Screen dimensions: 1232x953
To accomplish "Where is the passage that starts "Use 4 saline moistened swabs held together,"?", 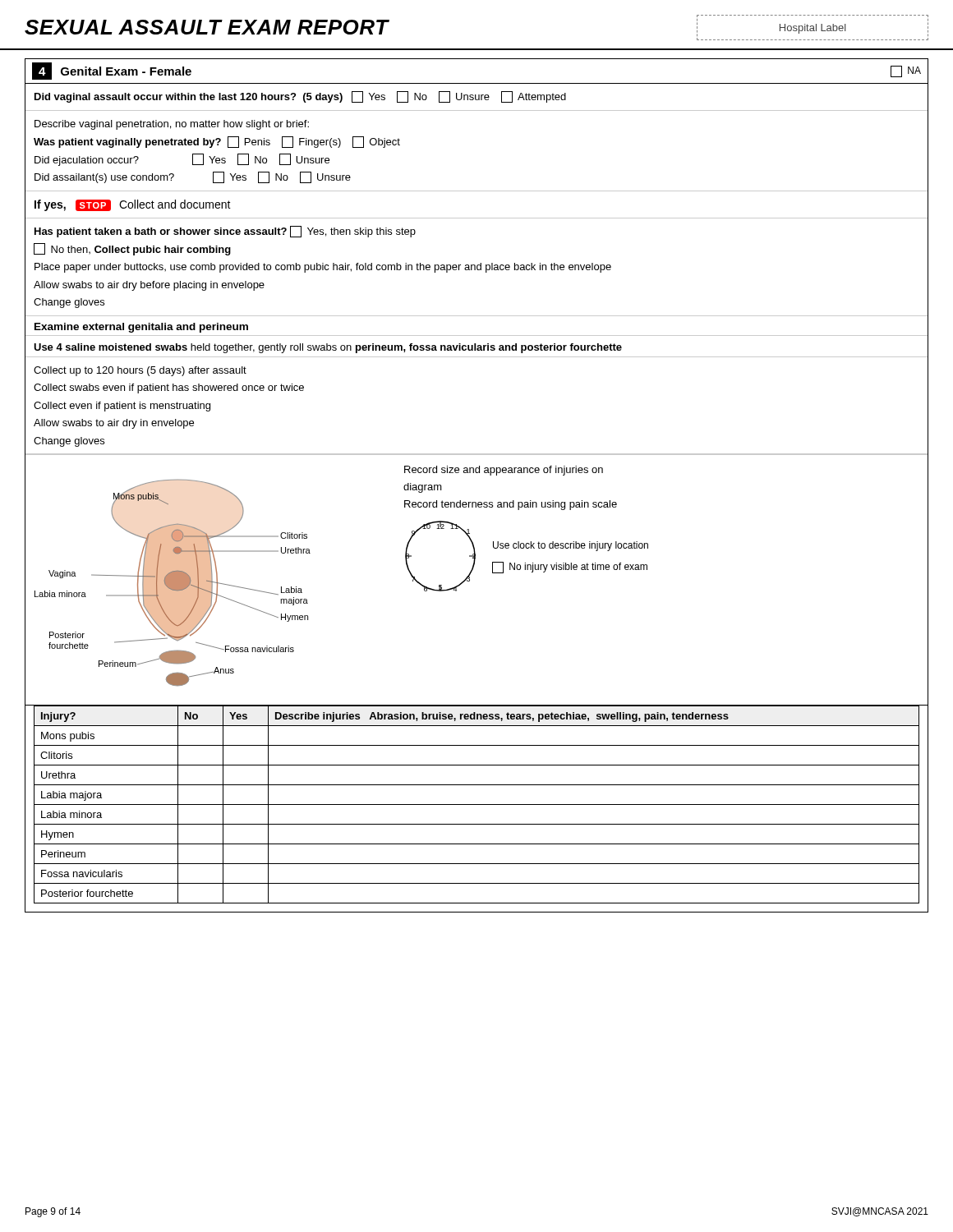I will point(328,347).
